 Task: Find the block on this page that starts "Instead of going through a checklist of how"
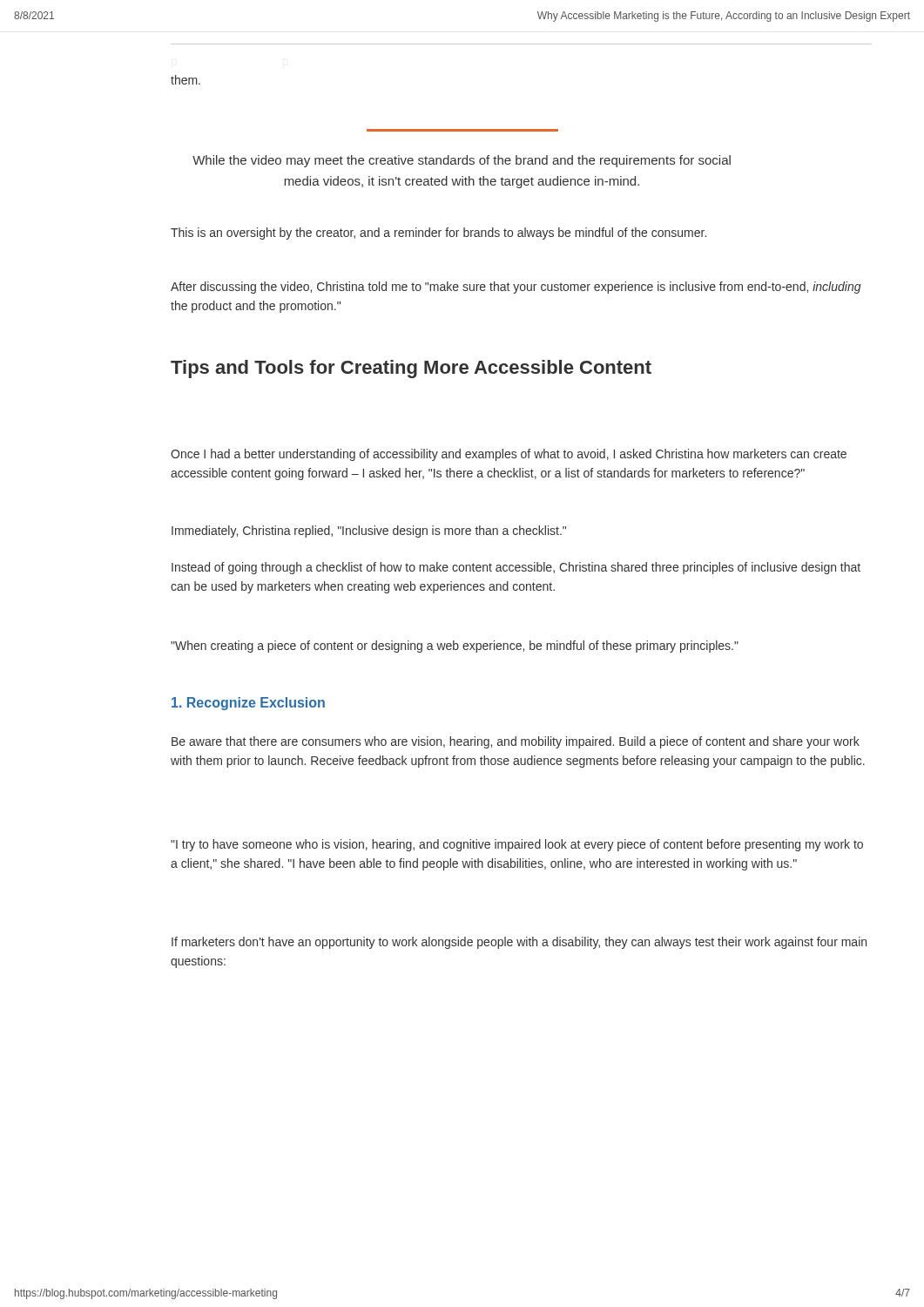click(x=516, y=577)
